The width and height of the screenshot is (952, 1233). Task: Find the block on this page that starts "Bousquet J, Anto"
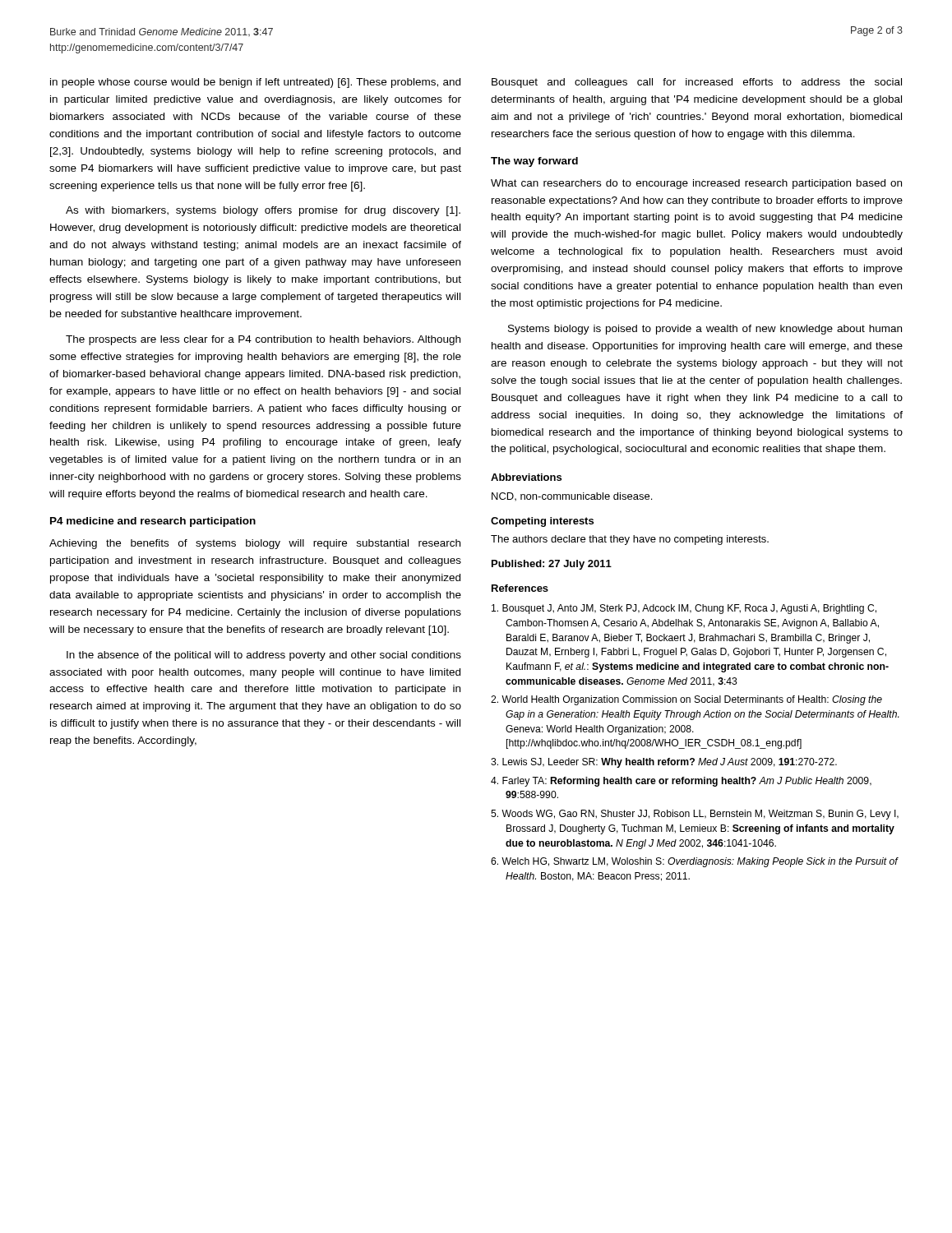pos(690,645)
